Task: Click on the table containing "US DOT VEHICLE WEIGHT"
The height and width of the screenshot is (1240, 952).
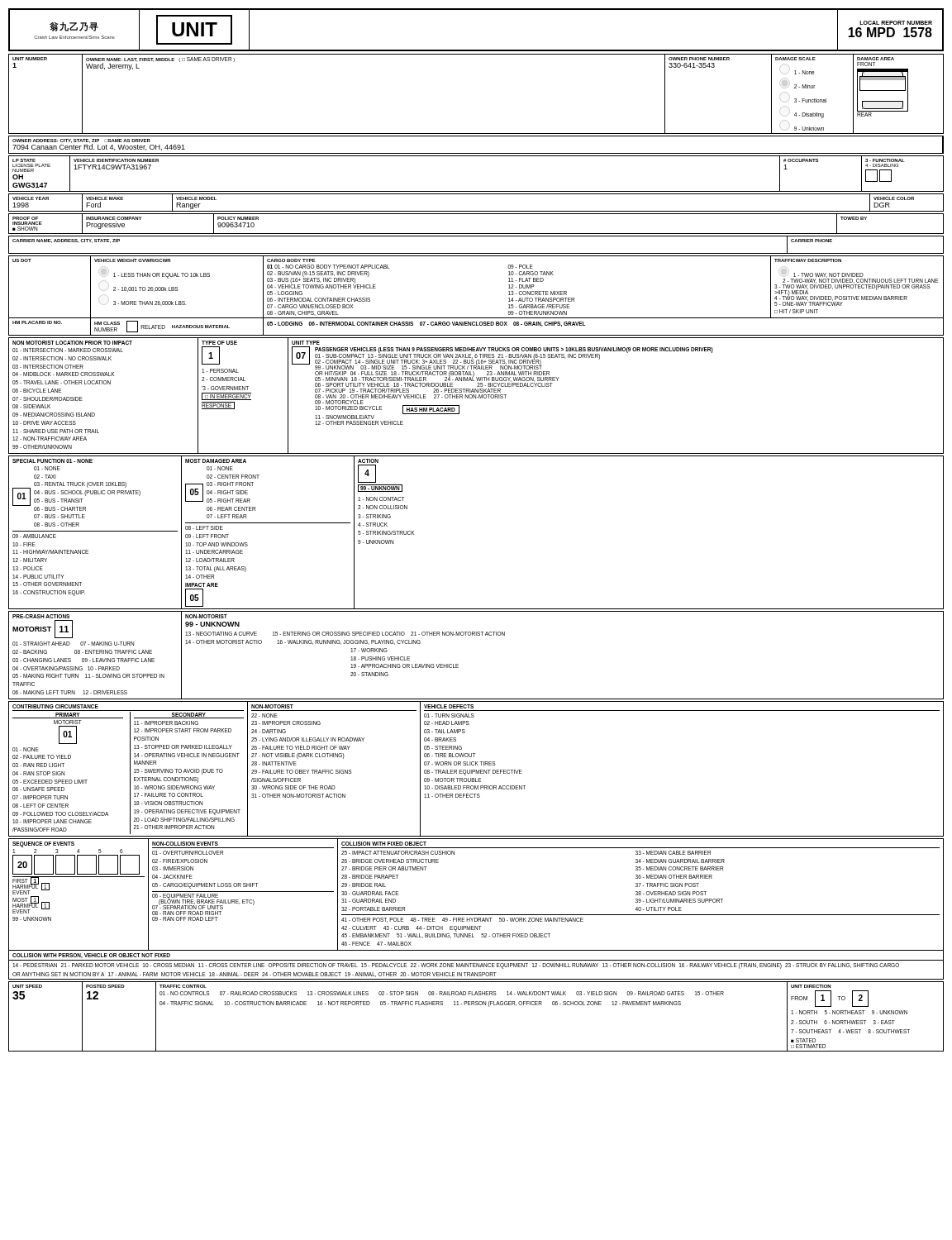Action: coord(476,296)
